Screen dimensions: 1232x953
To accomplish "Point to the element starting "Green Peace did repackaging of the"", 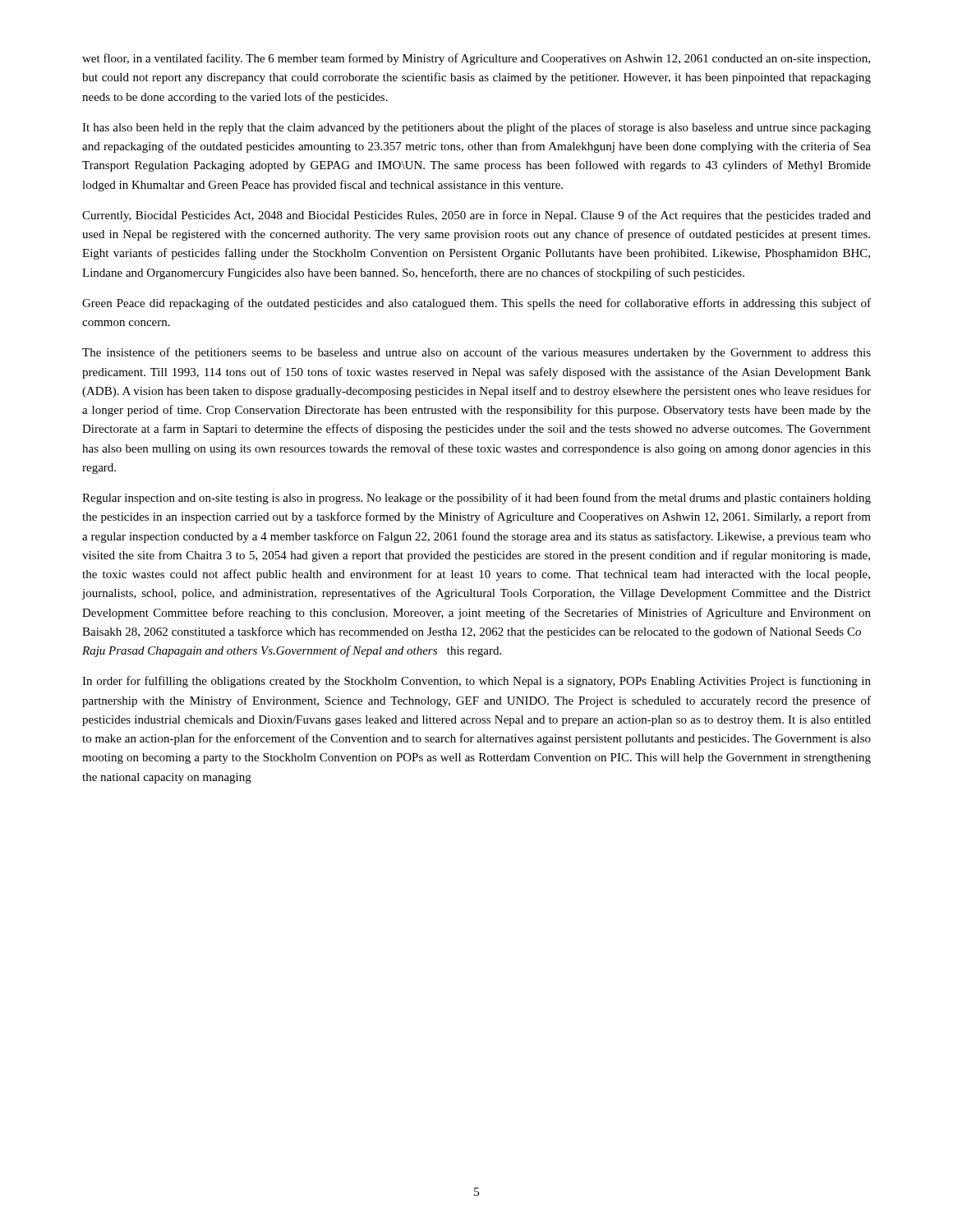I will point(476,312).
